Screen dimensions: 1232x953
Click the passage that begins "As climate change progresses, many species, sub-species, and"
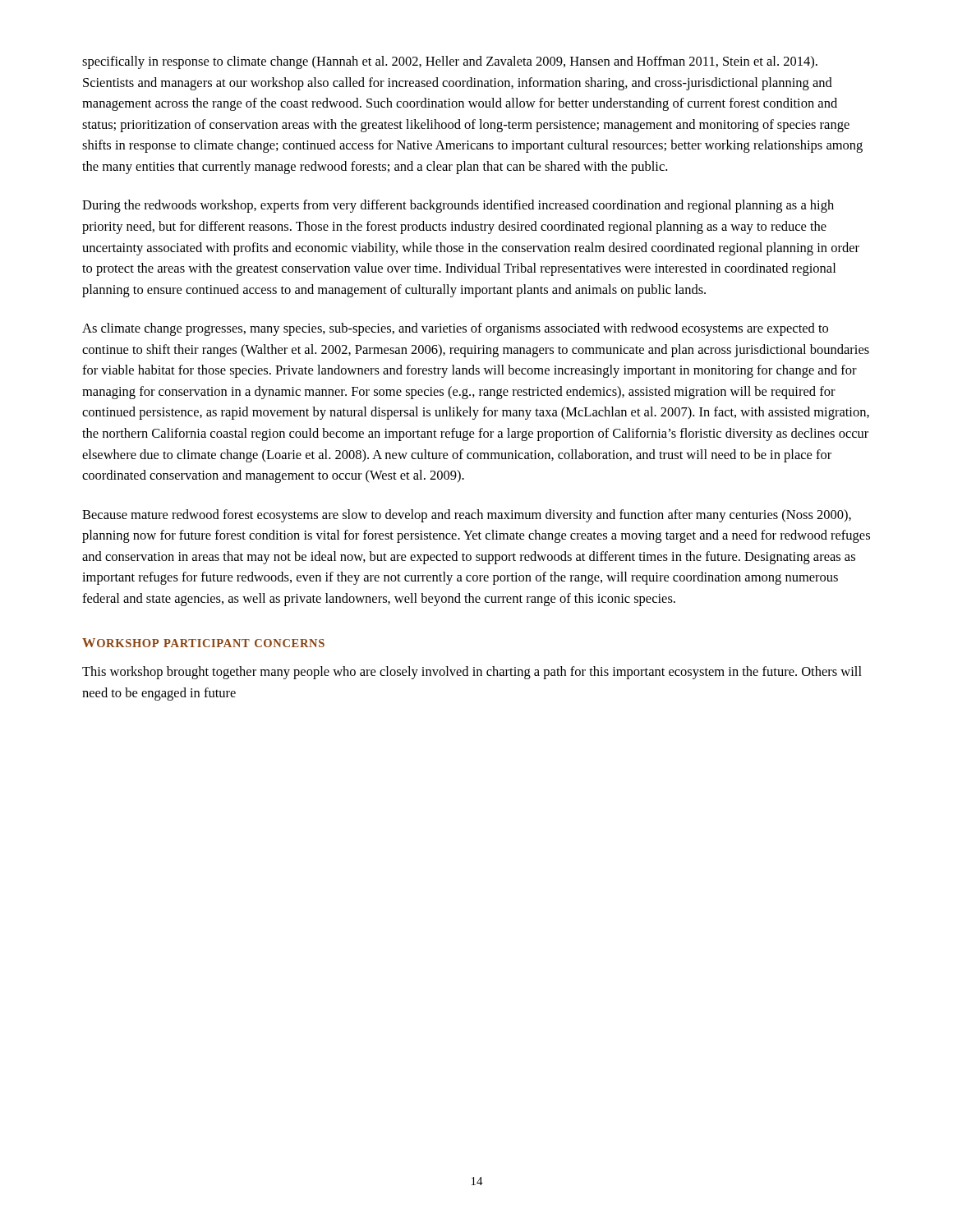476,402
